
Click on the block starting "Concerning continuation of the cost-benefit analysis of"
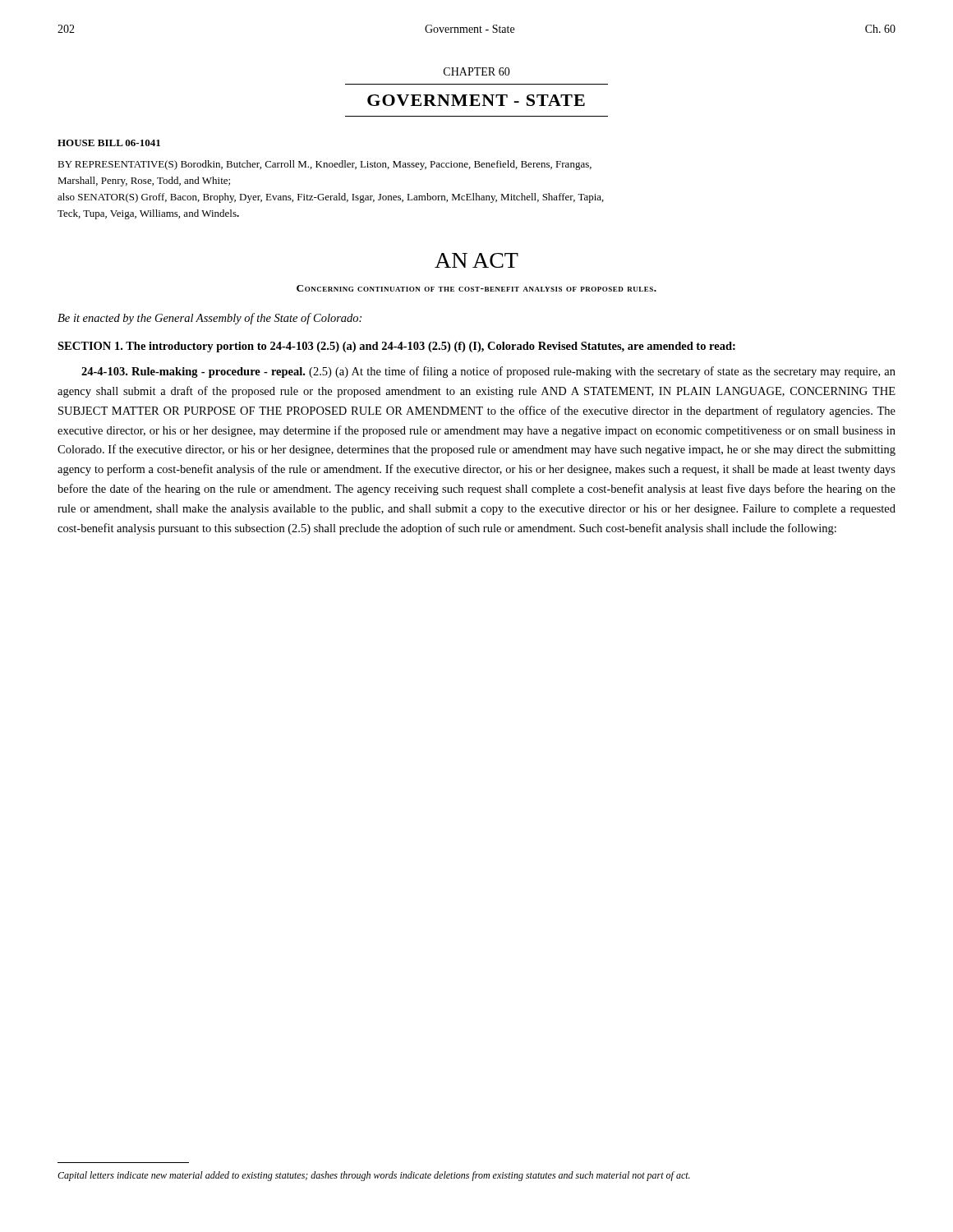click(x=476, y=288)
